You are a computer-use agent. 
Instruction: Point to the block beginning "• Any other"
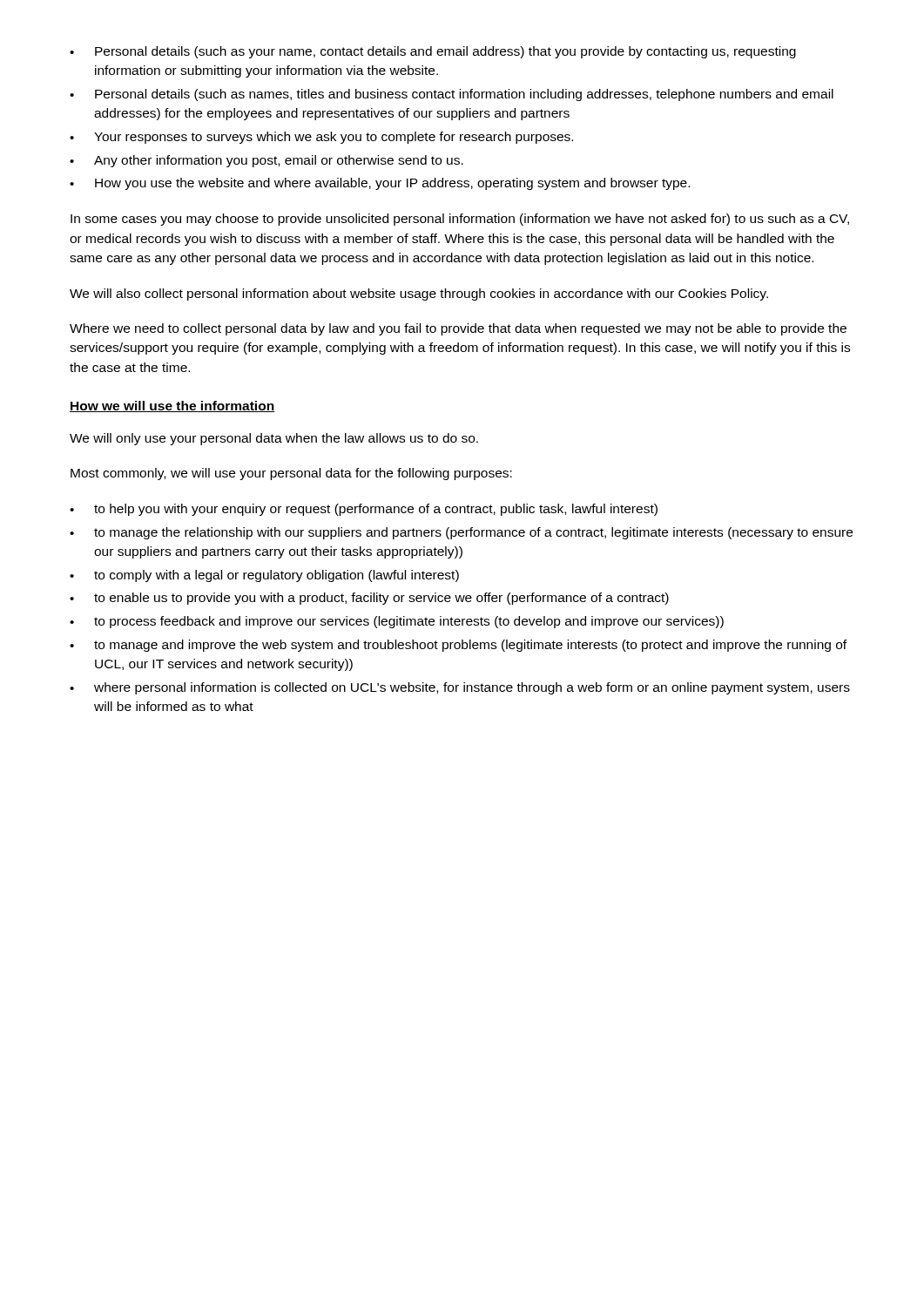pos(462,160)
